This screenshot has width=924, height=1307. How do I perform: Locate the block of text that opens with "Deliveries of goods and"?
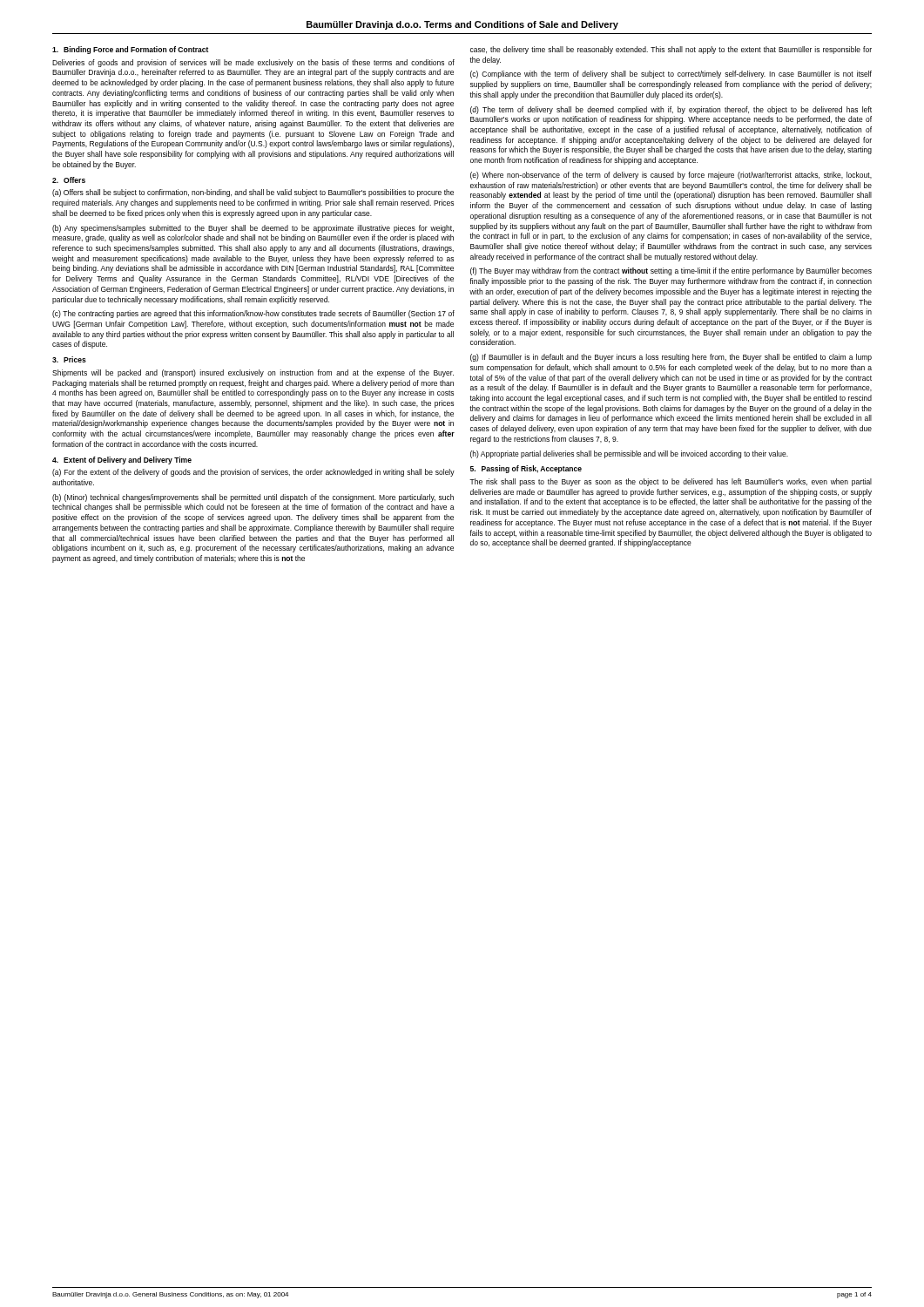pos(253,114)
